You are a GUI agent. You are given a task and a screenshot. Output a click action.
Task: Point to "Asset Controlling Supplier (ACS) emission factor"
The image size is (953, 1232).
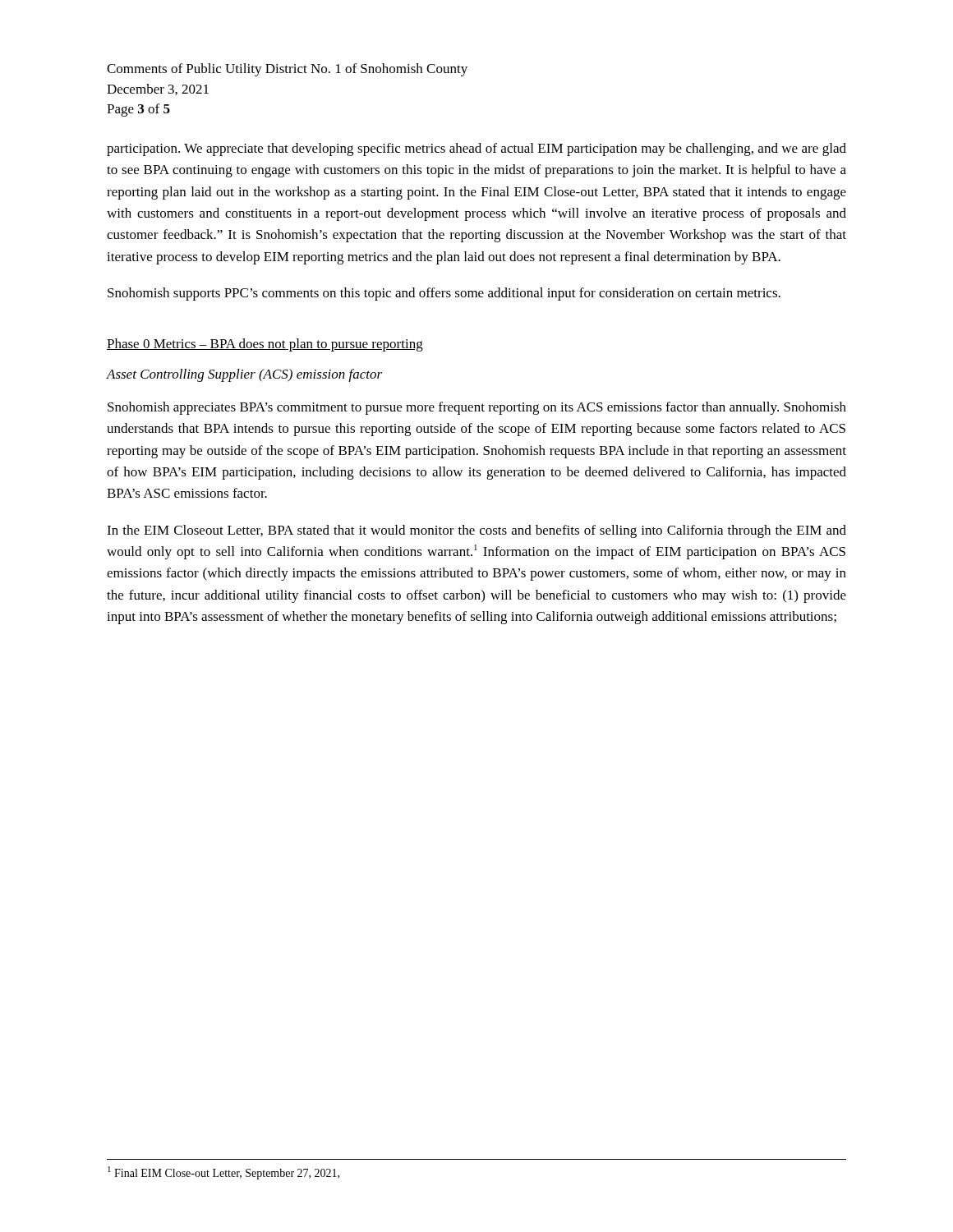(x=244, y=374)
